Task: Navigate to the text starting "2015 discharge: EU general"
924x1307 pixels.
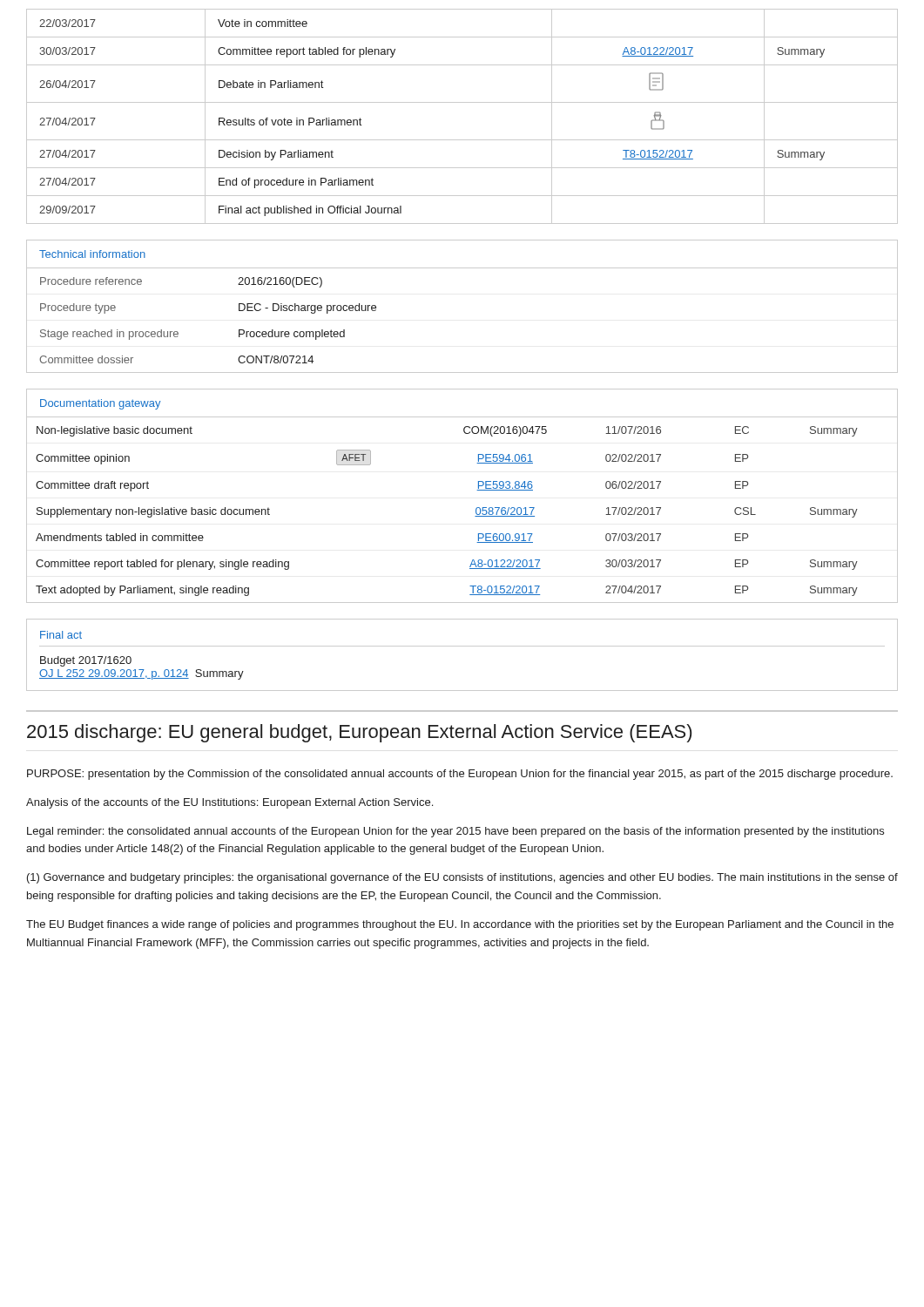Action: 462,732
